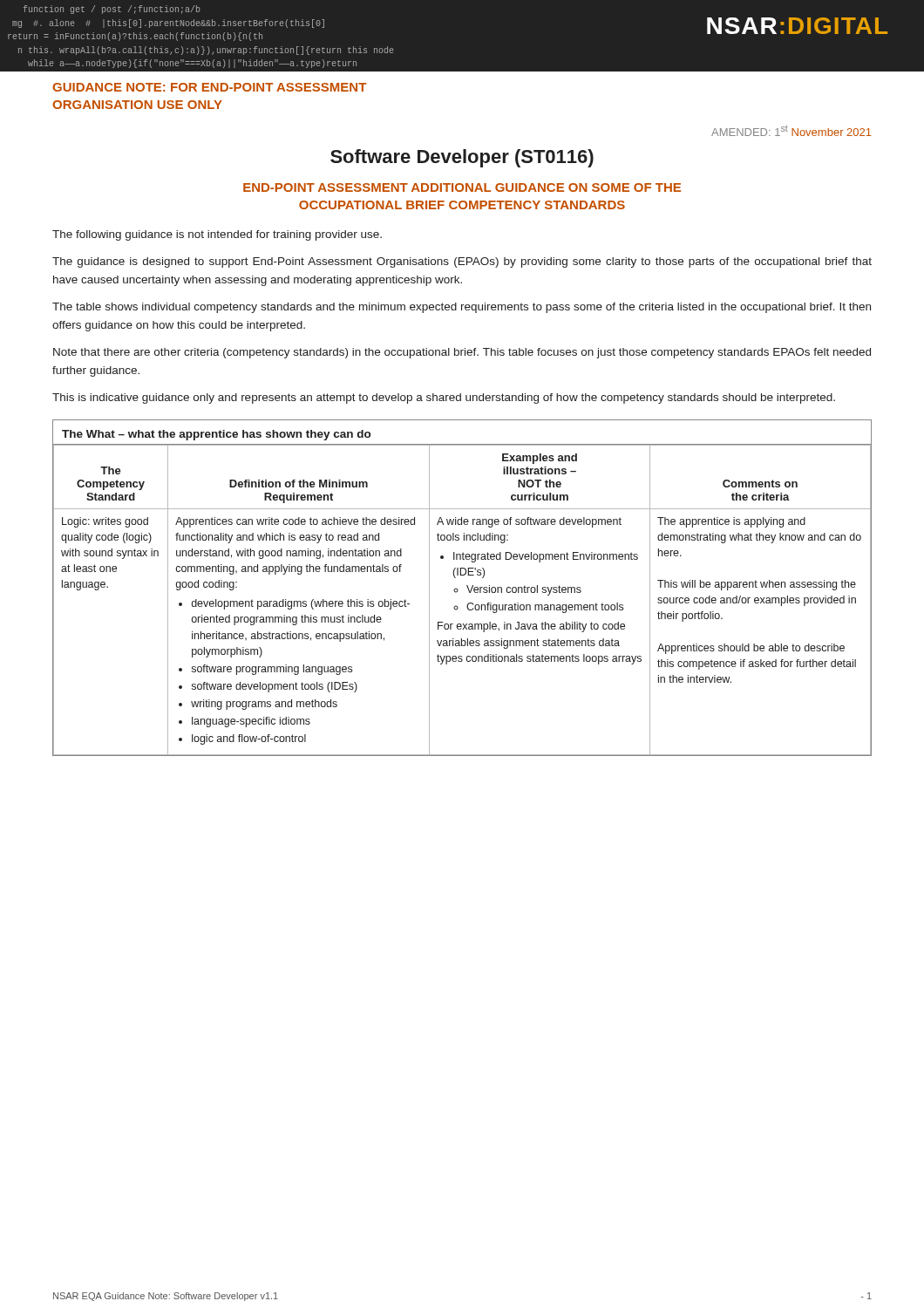Point to the text starting "Software Developer (ST0116)"
The width and height of the screenshot is (924, 1308).
(462, 156)
